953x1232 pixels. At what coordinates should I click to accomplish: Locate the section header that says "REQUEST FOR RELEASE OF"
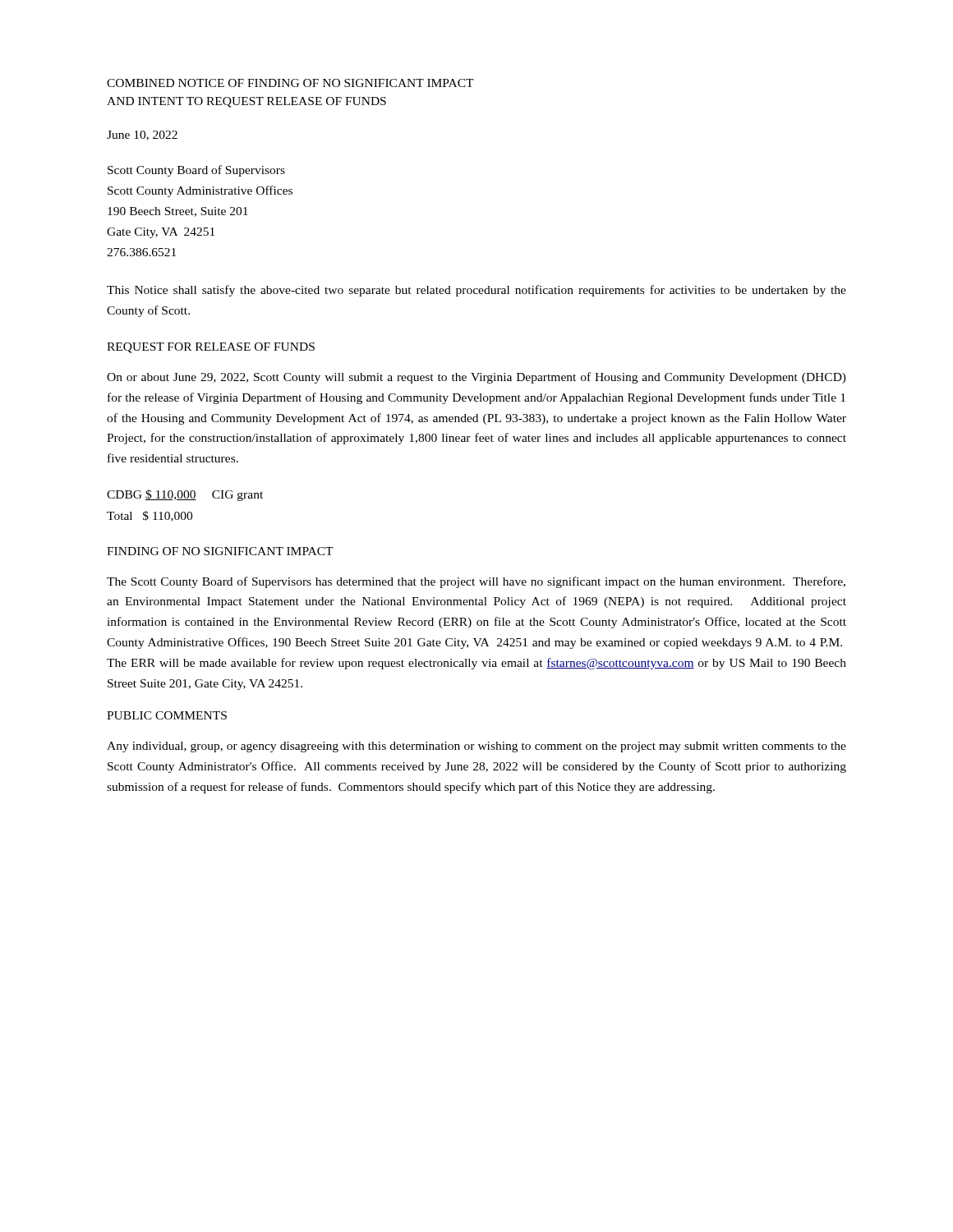click(211, 346)
